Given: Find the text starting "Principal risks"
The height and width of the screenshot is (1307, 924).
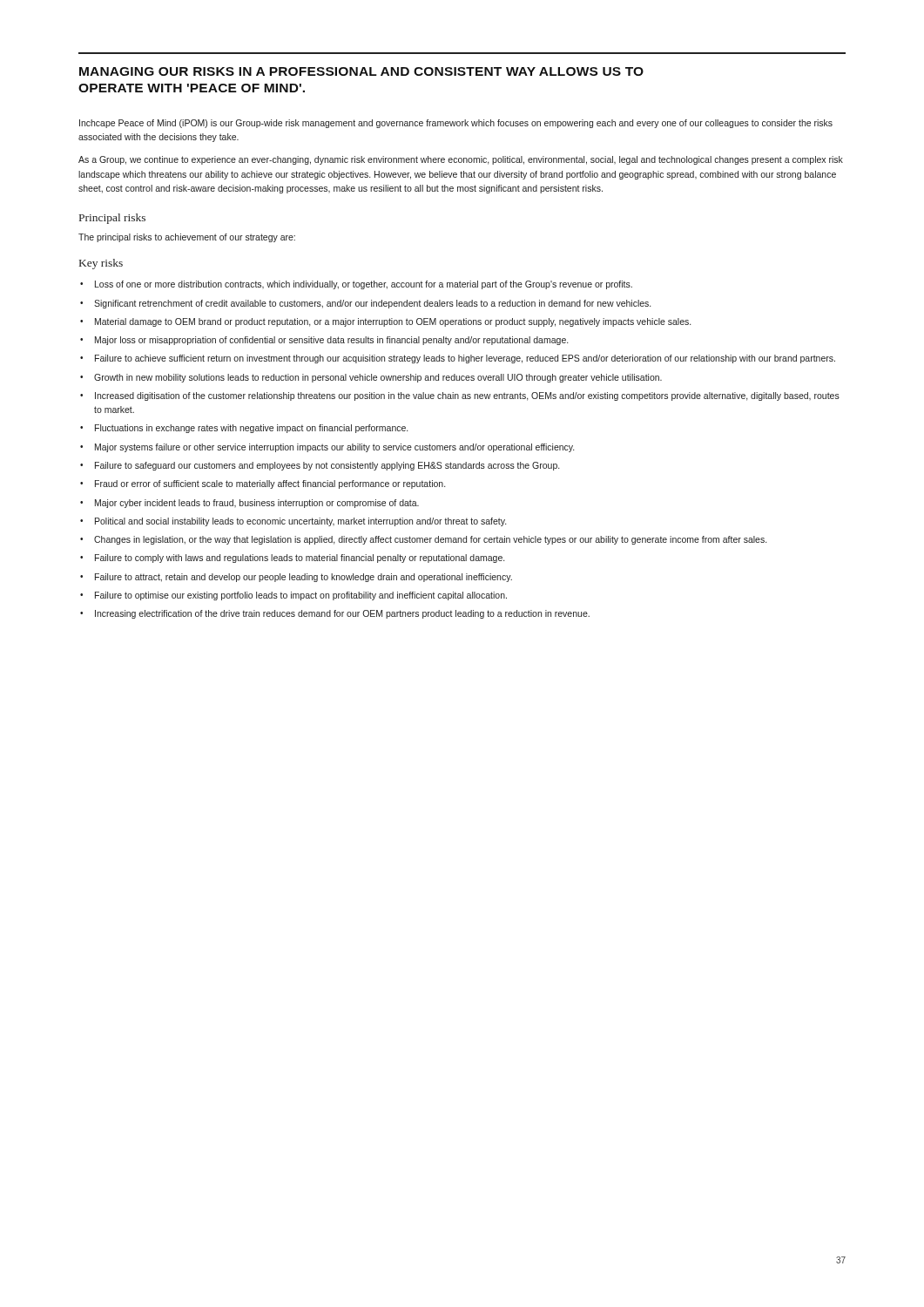Looking at the screenshot, I should tap(112, 217).
